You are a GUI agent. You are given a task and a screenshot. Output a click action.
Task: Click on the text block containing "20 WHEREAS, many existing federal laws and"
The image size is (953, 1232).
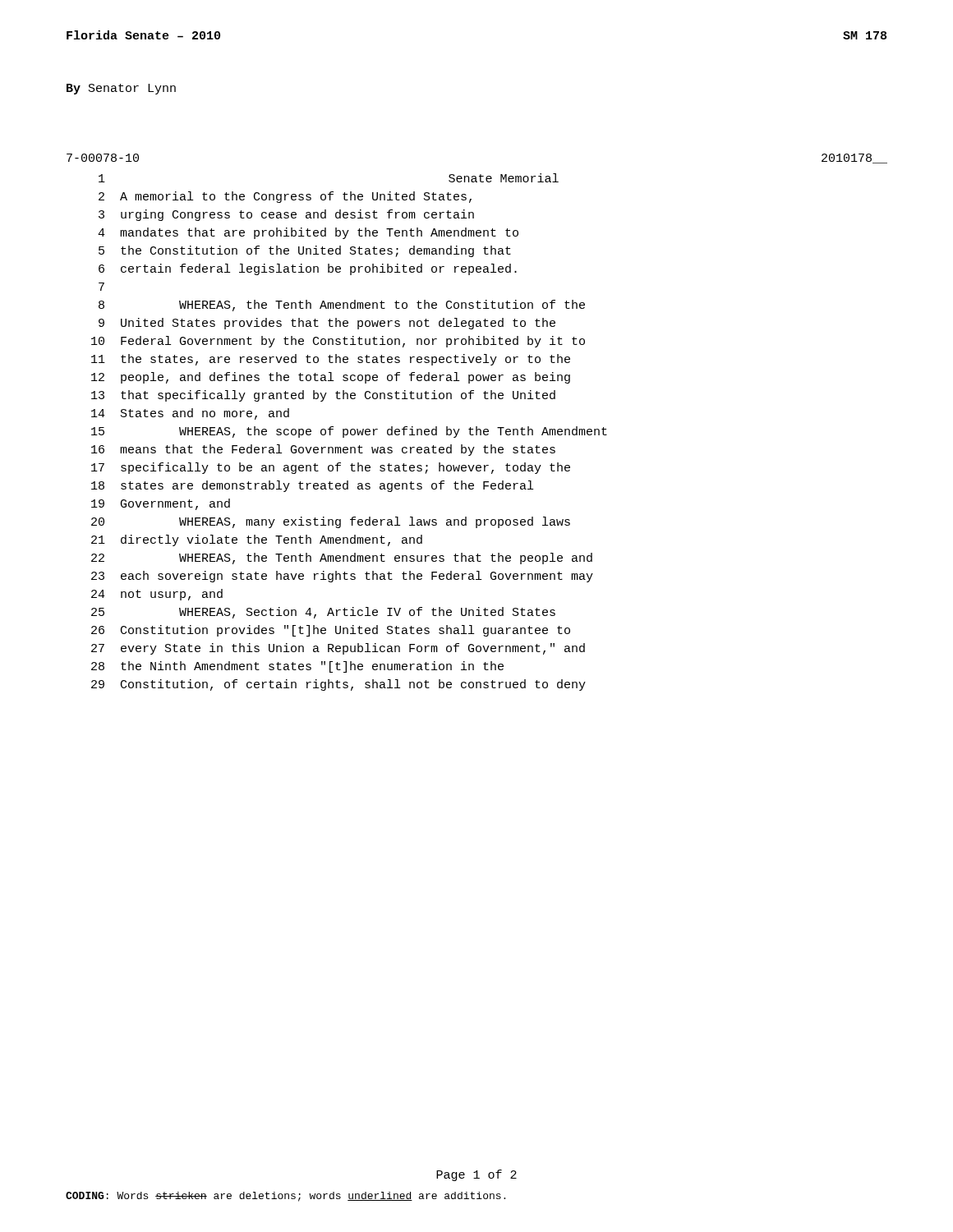(x=476, y=523)
